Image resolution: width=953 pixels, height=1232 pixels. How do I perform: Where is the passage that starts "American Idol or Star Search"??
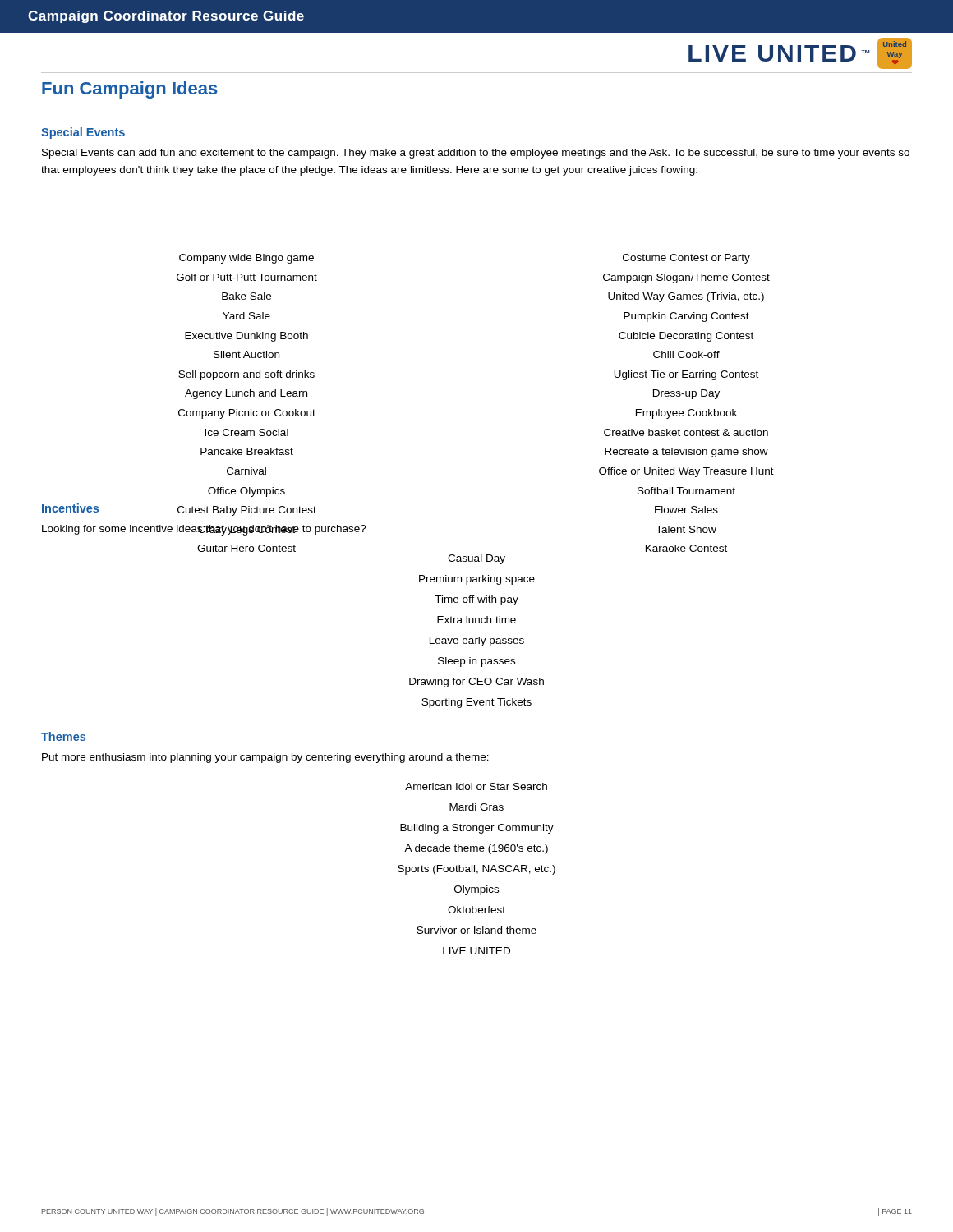pyautogui.click(x=476, y=868)
